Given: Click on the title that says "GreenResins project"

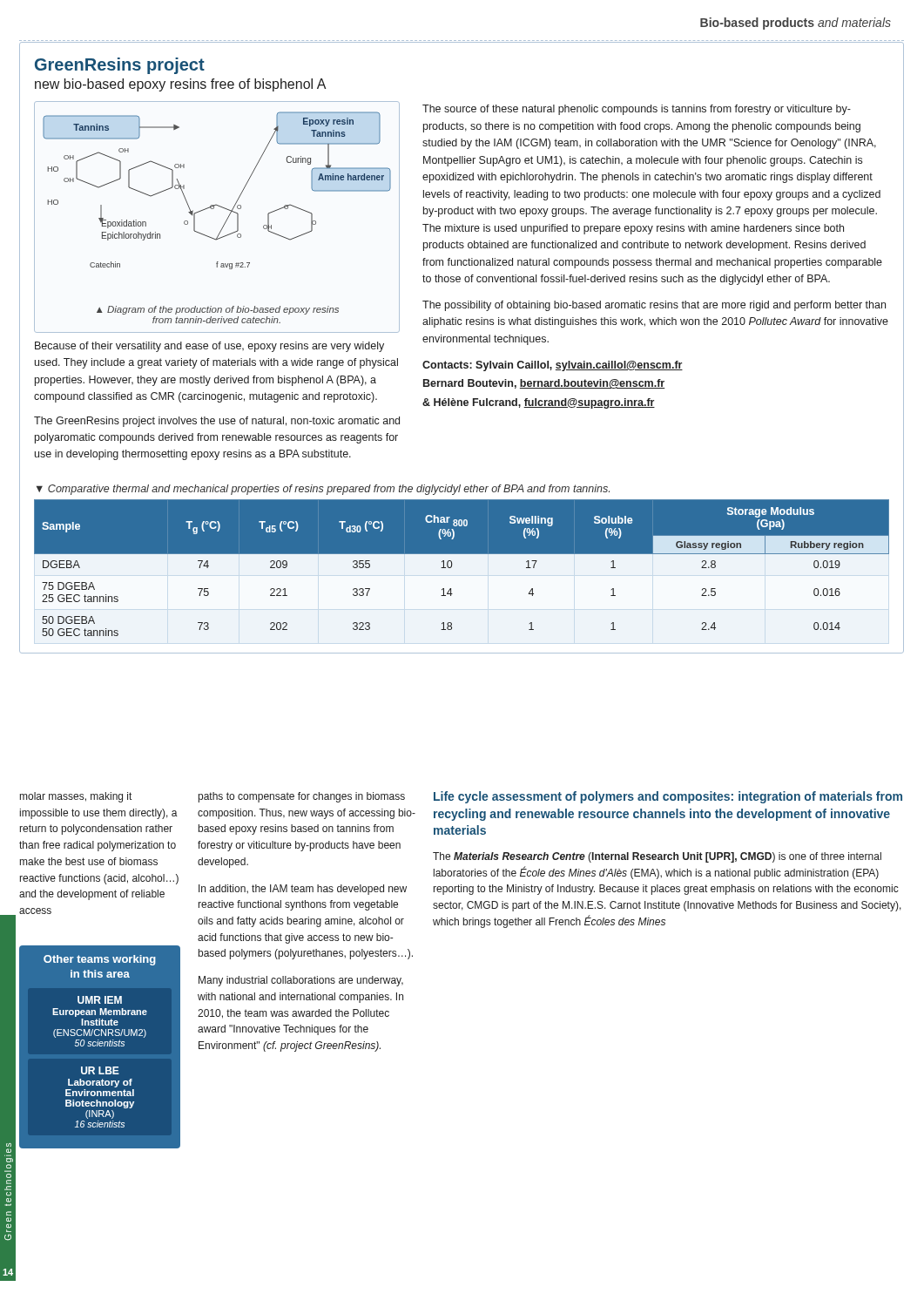Looking at the screenshot, I should click(x=119, y=65).
